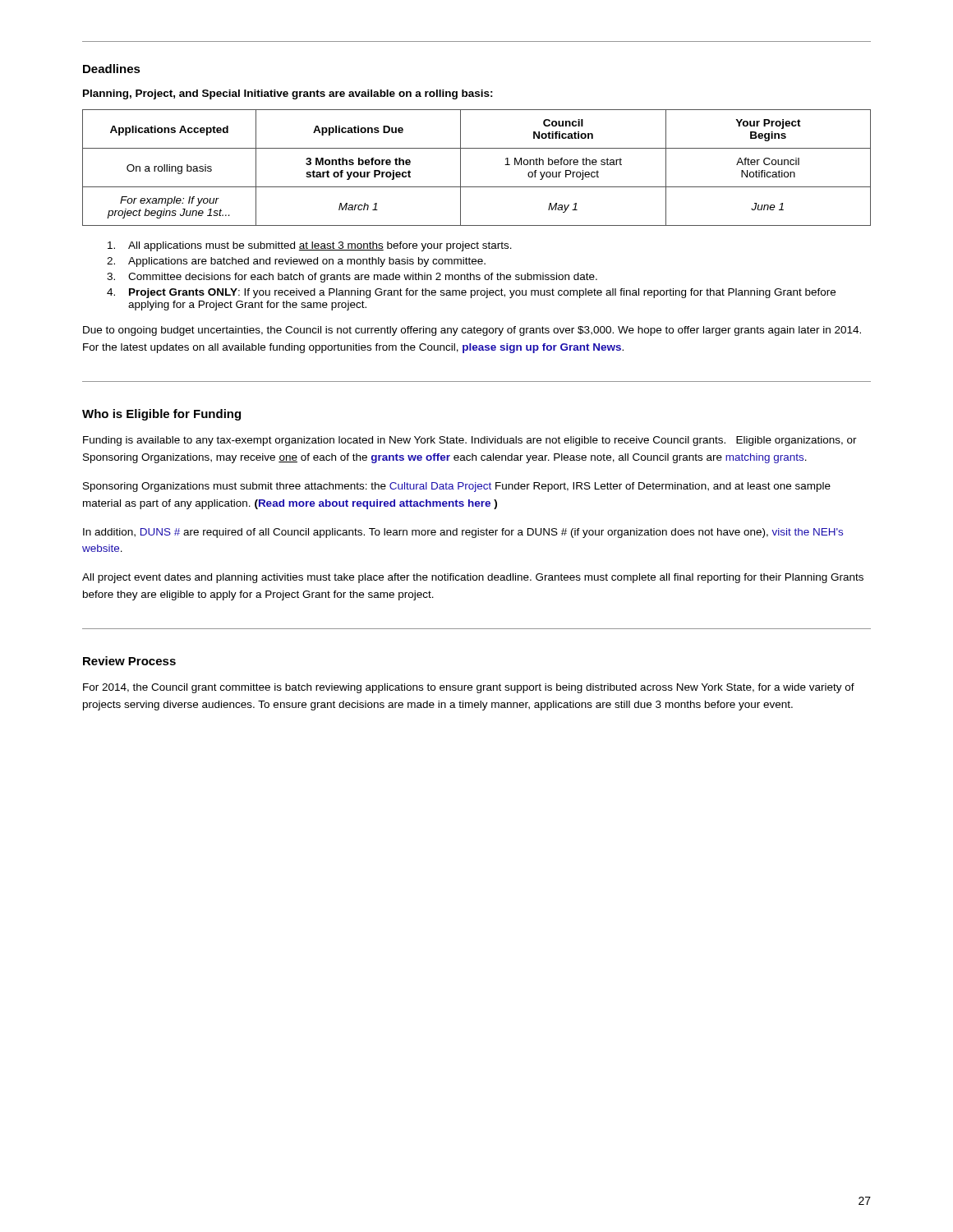This screenshot has height=1232, width=953.
Task: Locate the list item that reads "All applications must"
Action: point(297,245)
